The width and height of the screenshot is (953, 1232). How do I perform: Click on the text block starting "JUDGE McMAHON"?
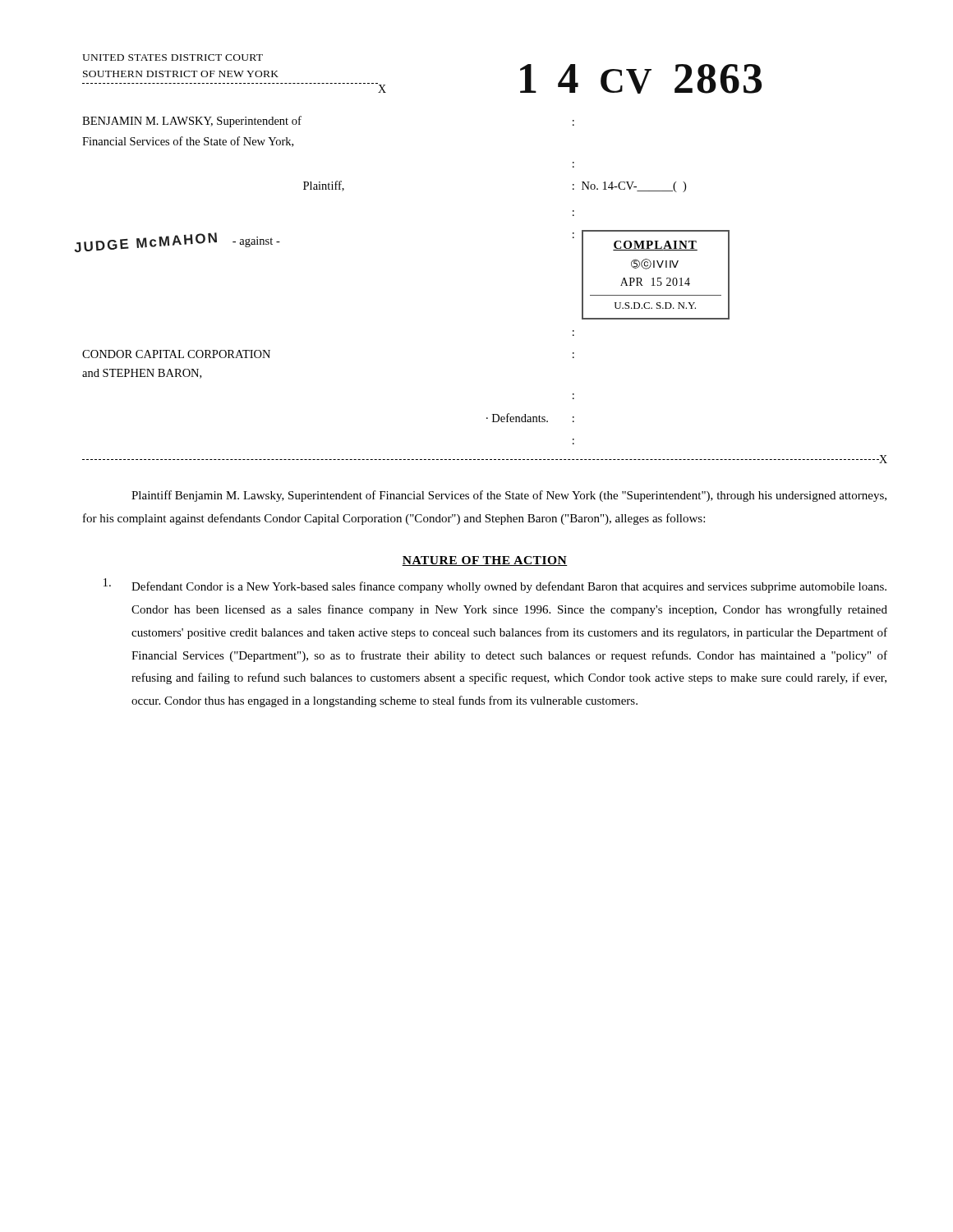pos(147,243)
